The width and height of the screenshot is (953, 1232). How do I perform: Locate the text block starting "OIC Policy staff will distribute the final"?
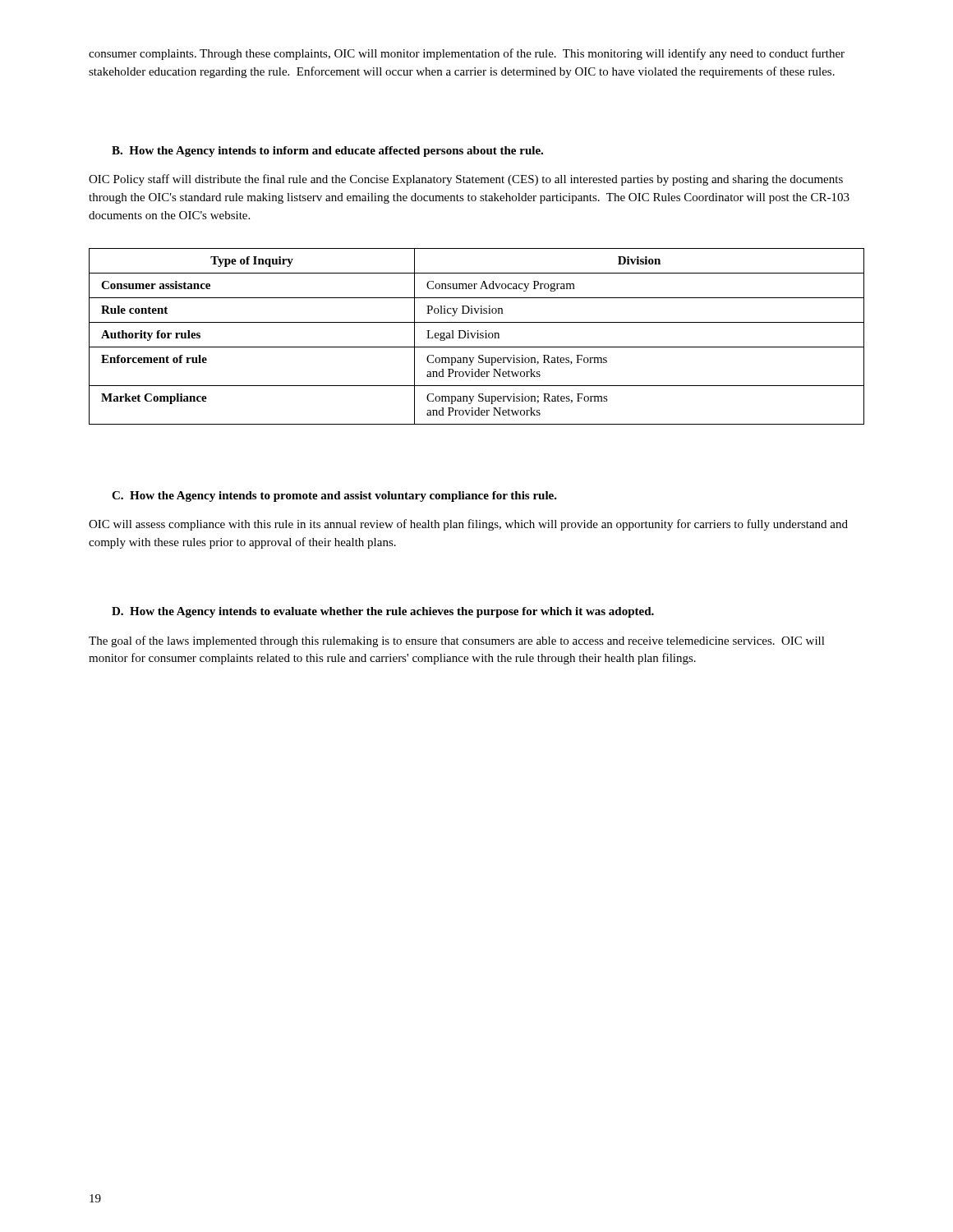click(x=469, y=197)
